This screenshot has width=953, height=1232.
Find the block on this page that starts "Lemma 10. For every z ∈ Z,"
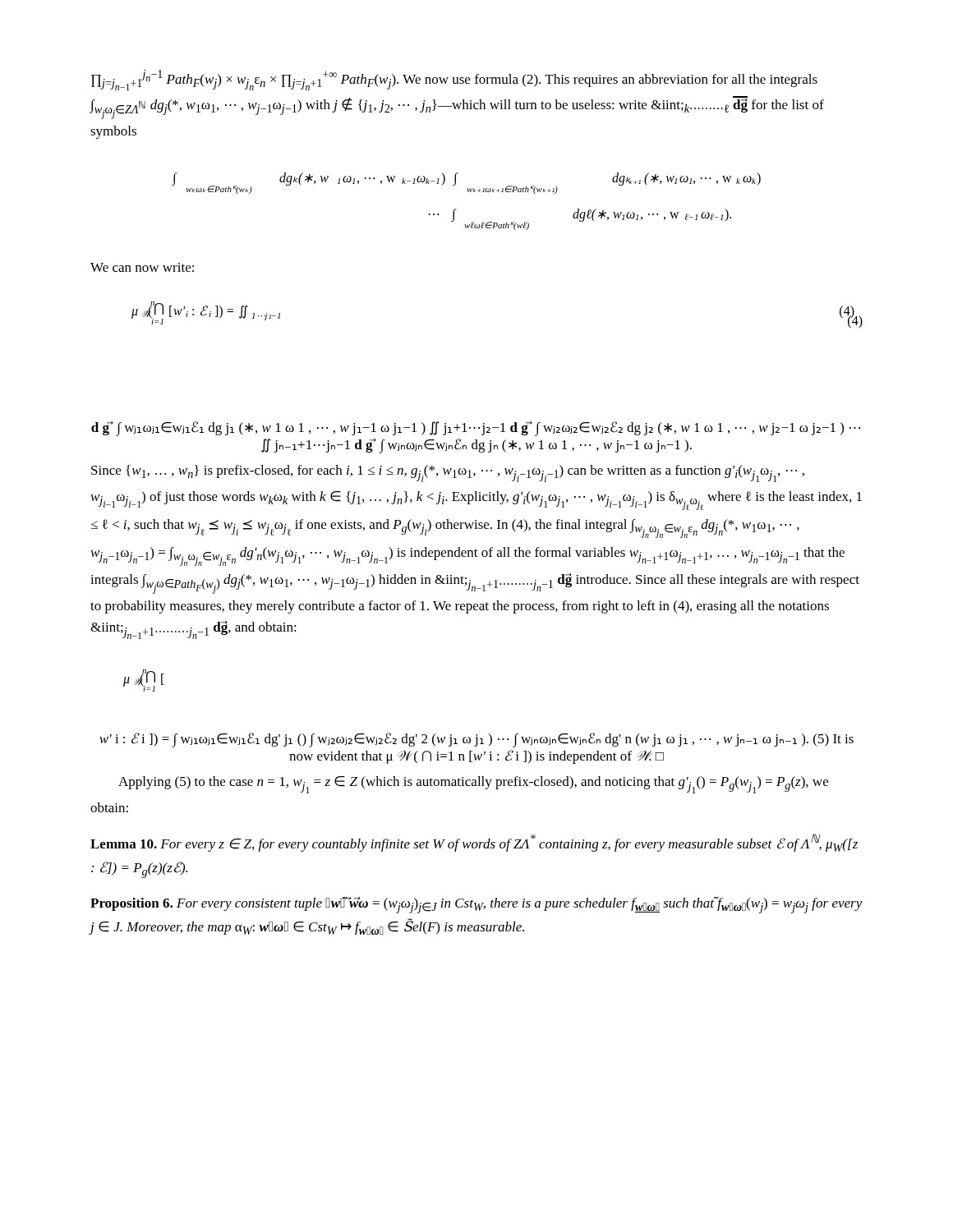[474, 855]
